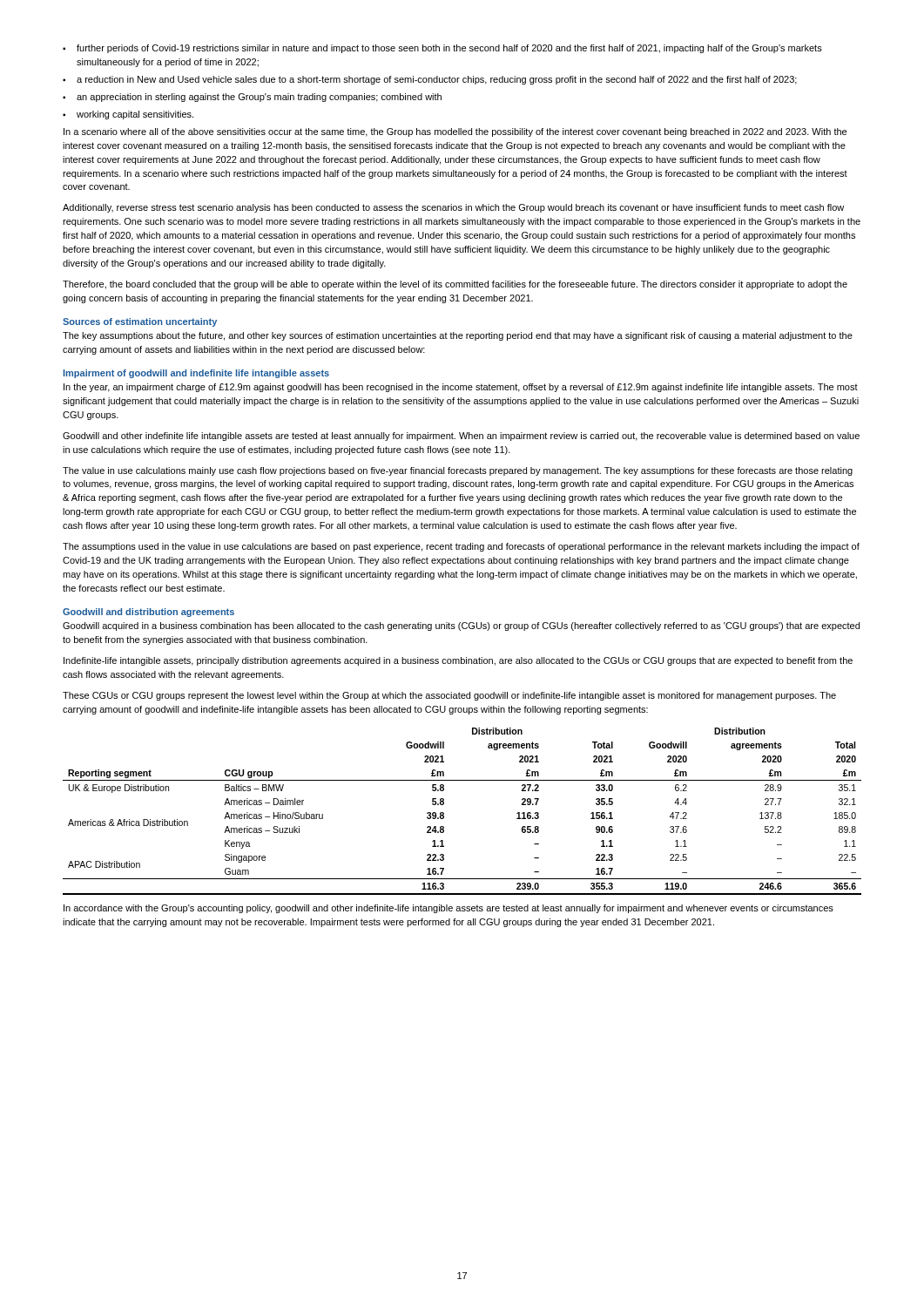
Task: Locate the text block starting "▪ a reduction in New and Used"
Action: pos(462,80)
